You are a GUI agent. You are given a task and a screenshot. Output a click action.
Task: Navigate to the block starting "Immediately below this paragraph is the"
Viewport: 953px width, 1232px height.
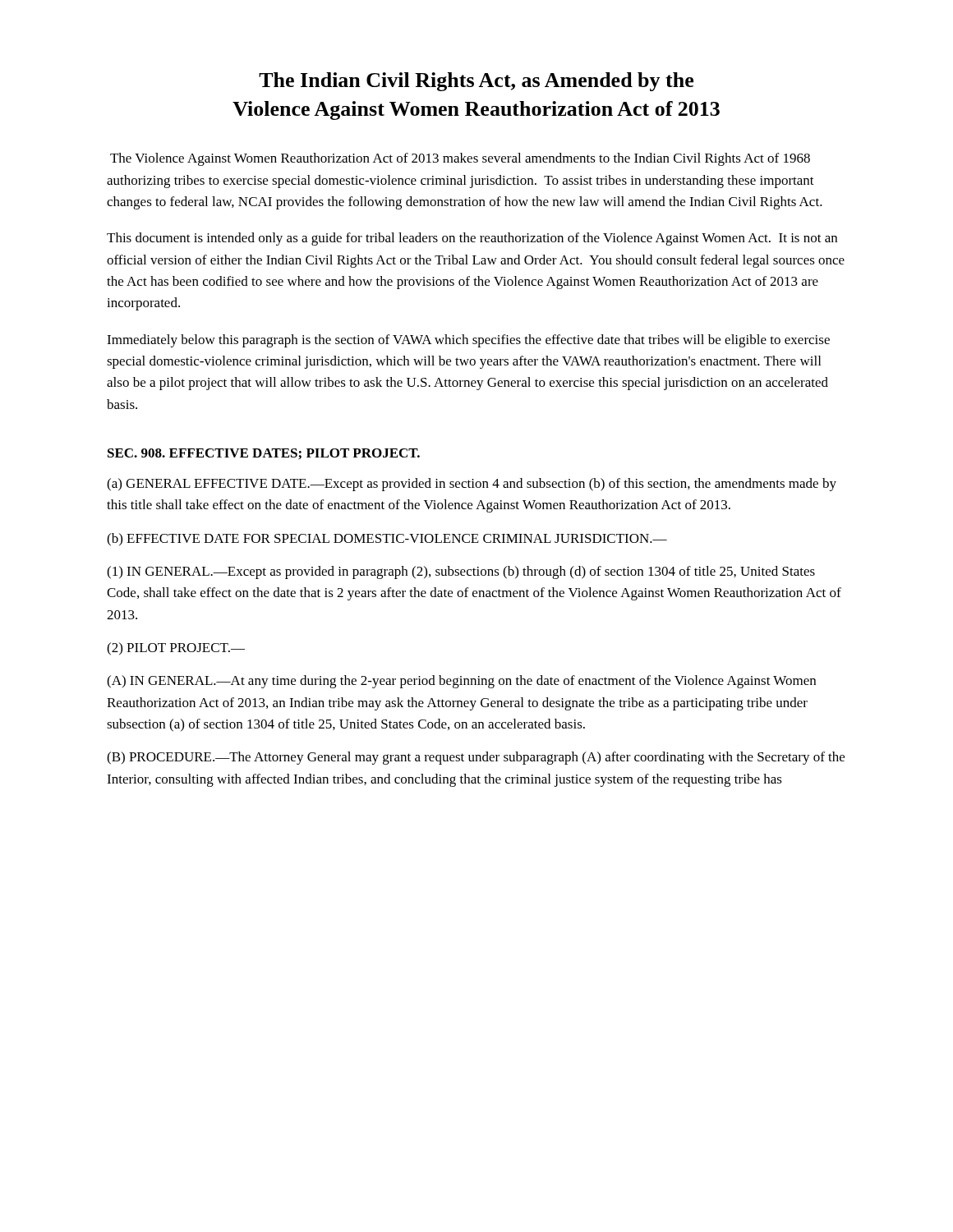[468, 372]
